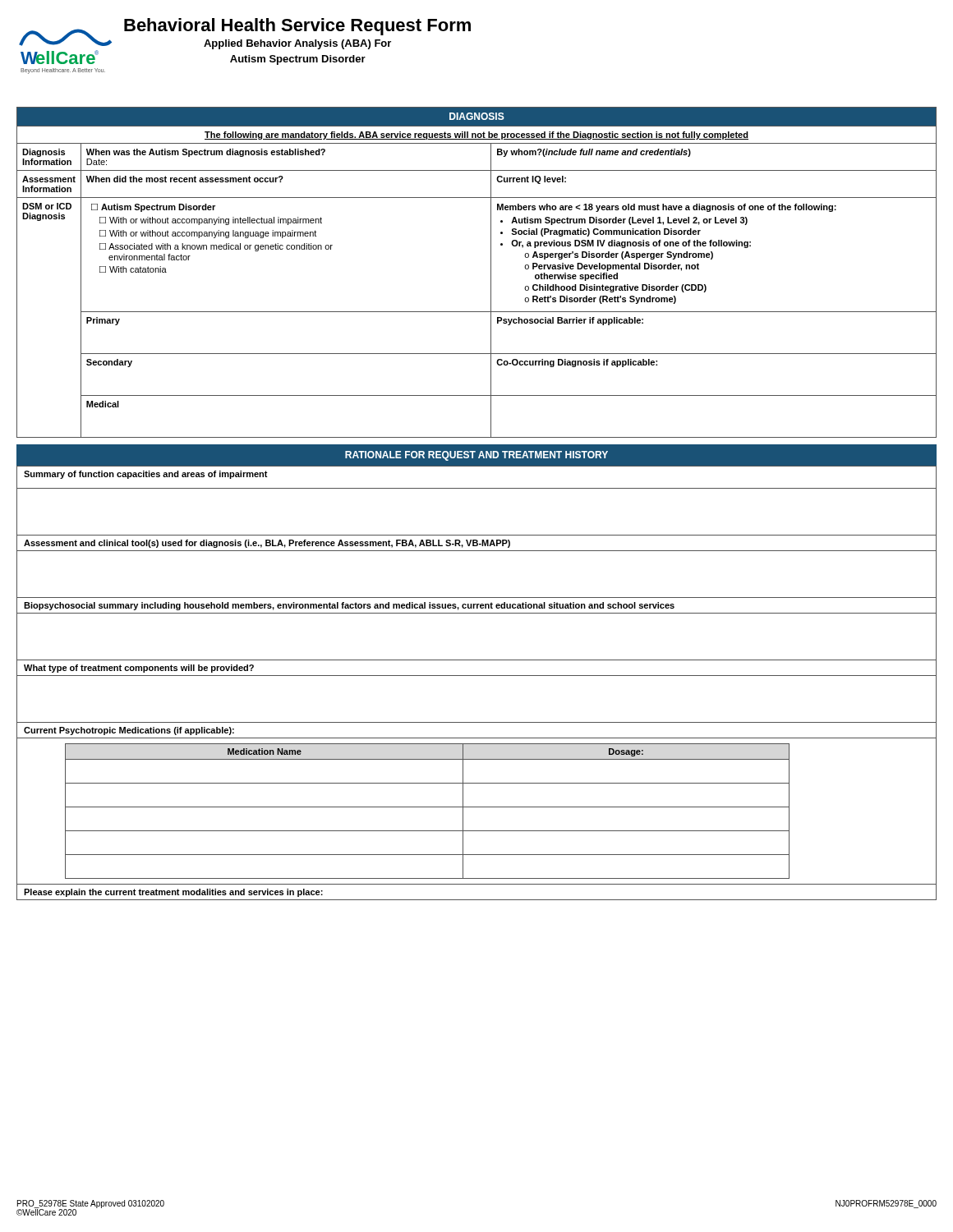Click on the table containing "Co-Occurring Diagnosis if"
Screen dimensions: 1232x953
(x=476, y=272)
